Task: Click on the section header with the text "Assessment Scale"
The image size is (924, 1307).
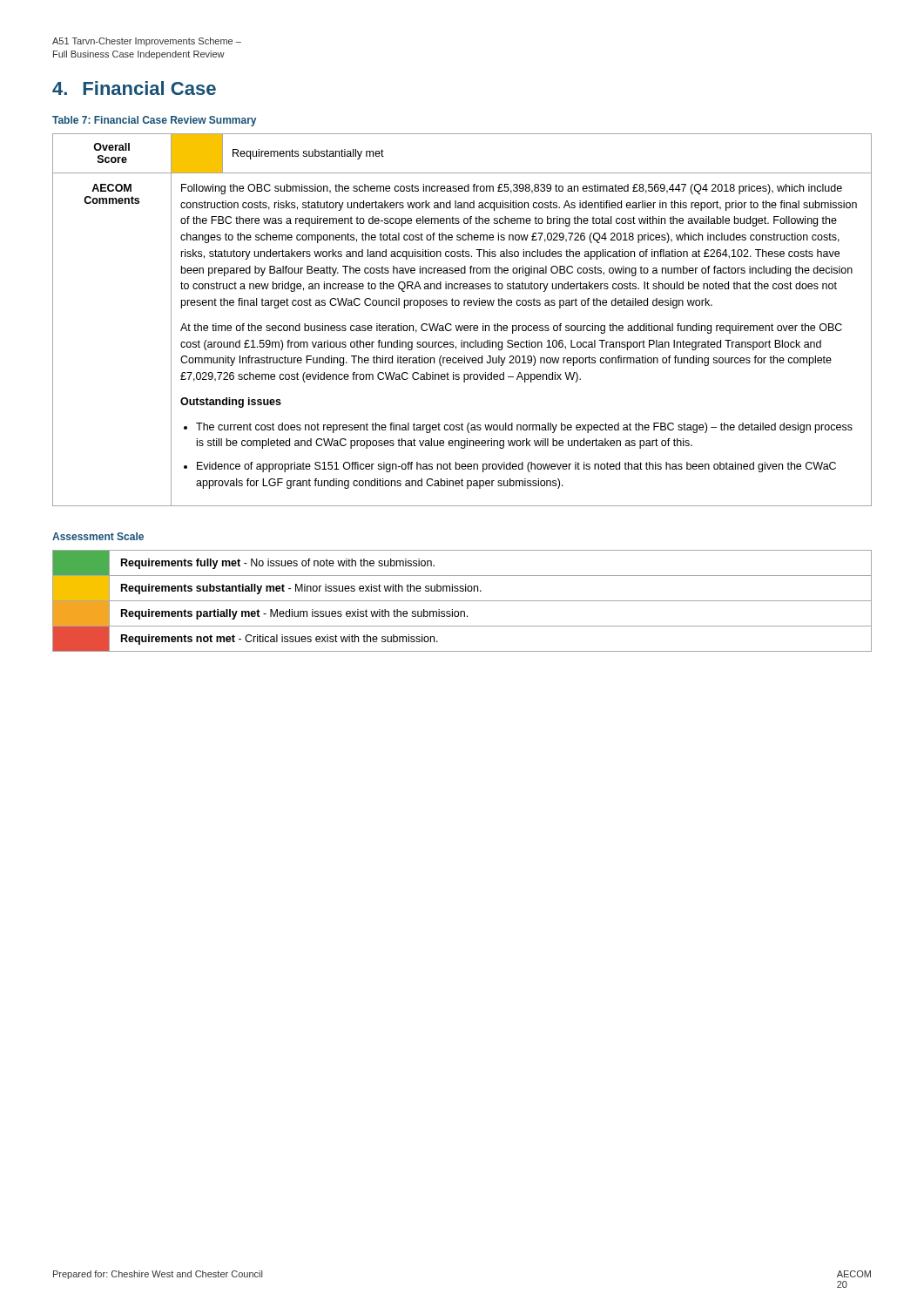Action: (98, 536)
